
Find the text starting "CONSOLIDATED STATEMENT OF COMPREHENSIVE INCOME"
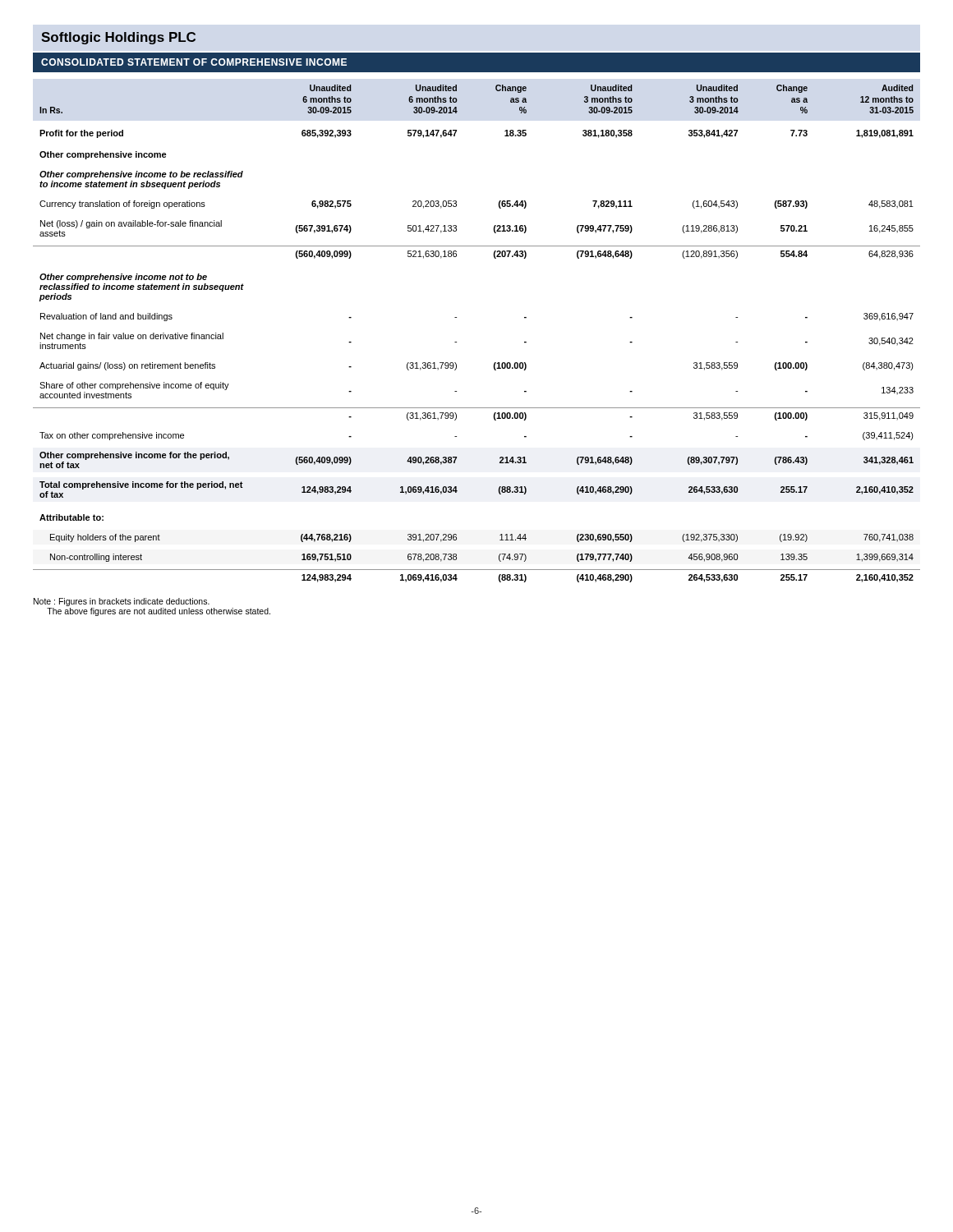click(476, 62)
